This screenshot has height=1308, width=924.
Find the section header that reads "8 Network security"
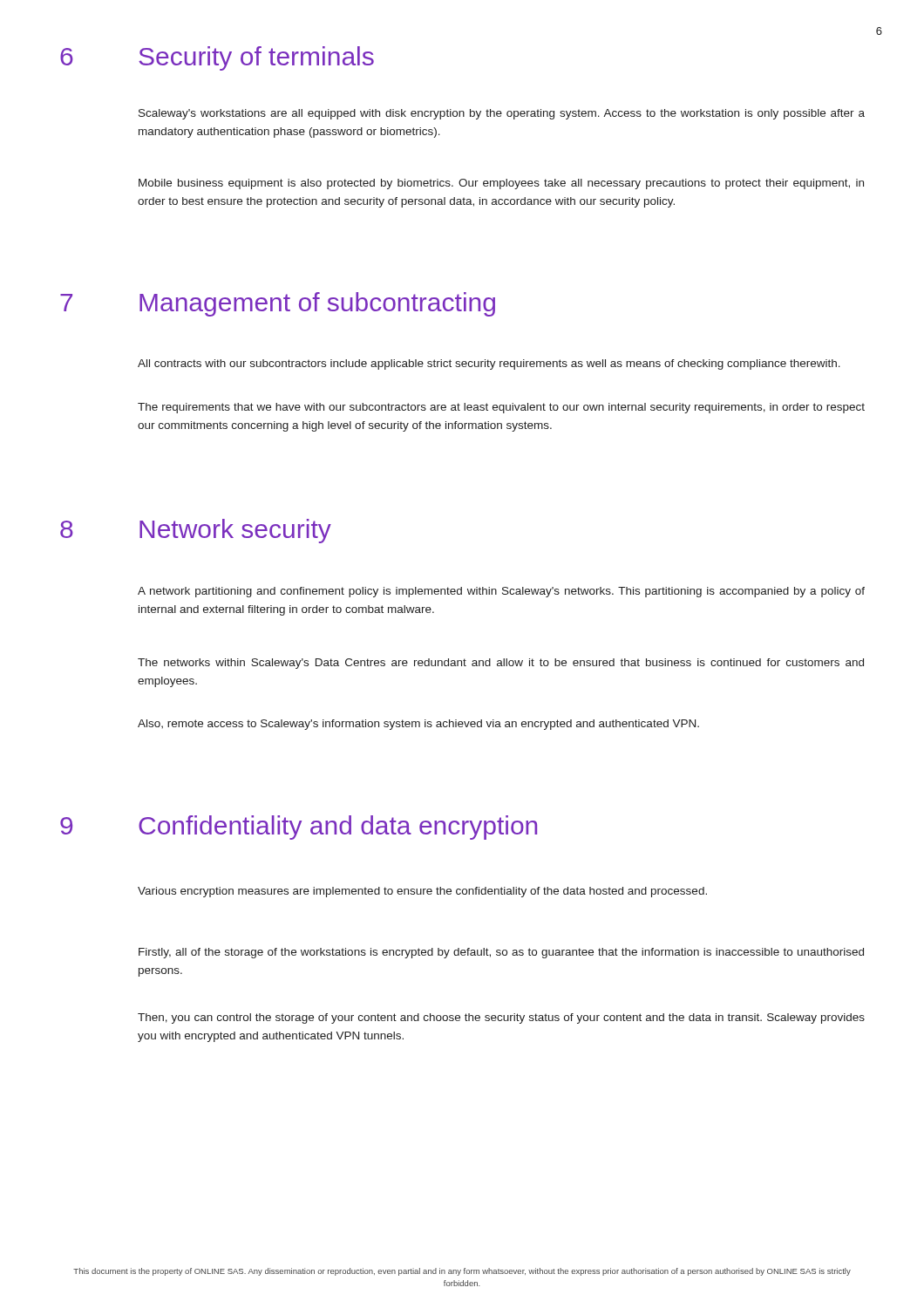pyautogui.click(x=196, y=531)
